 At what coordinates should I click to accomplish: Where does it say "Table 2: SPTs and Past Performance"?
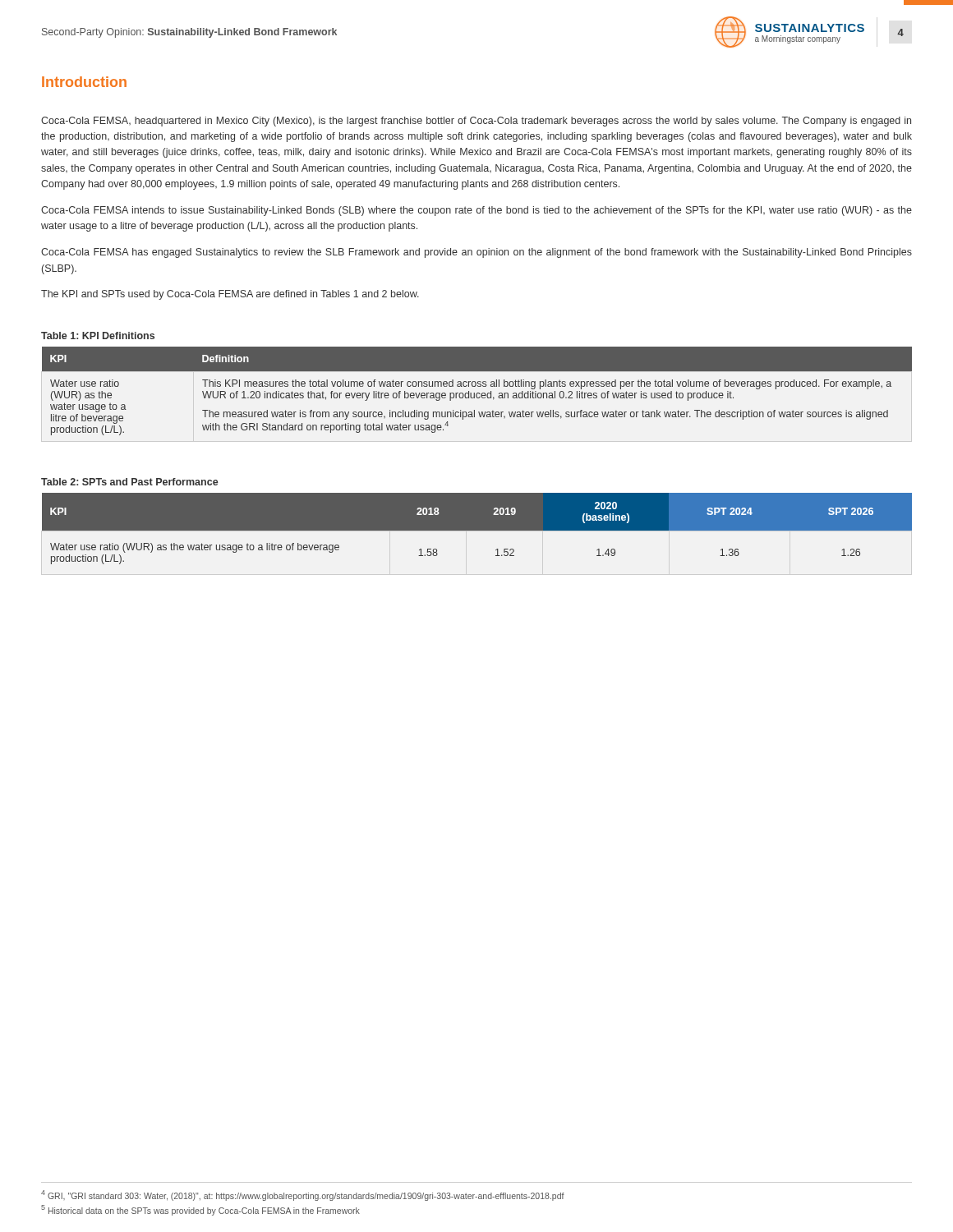tap(130, 482)
